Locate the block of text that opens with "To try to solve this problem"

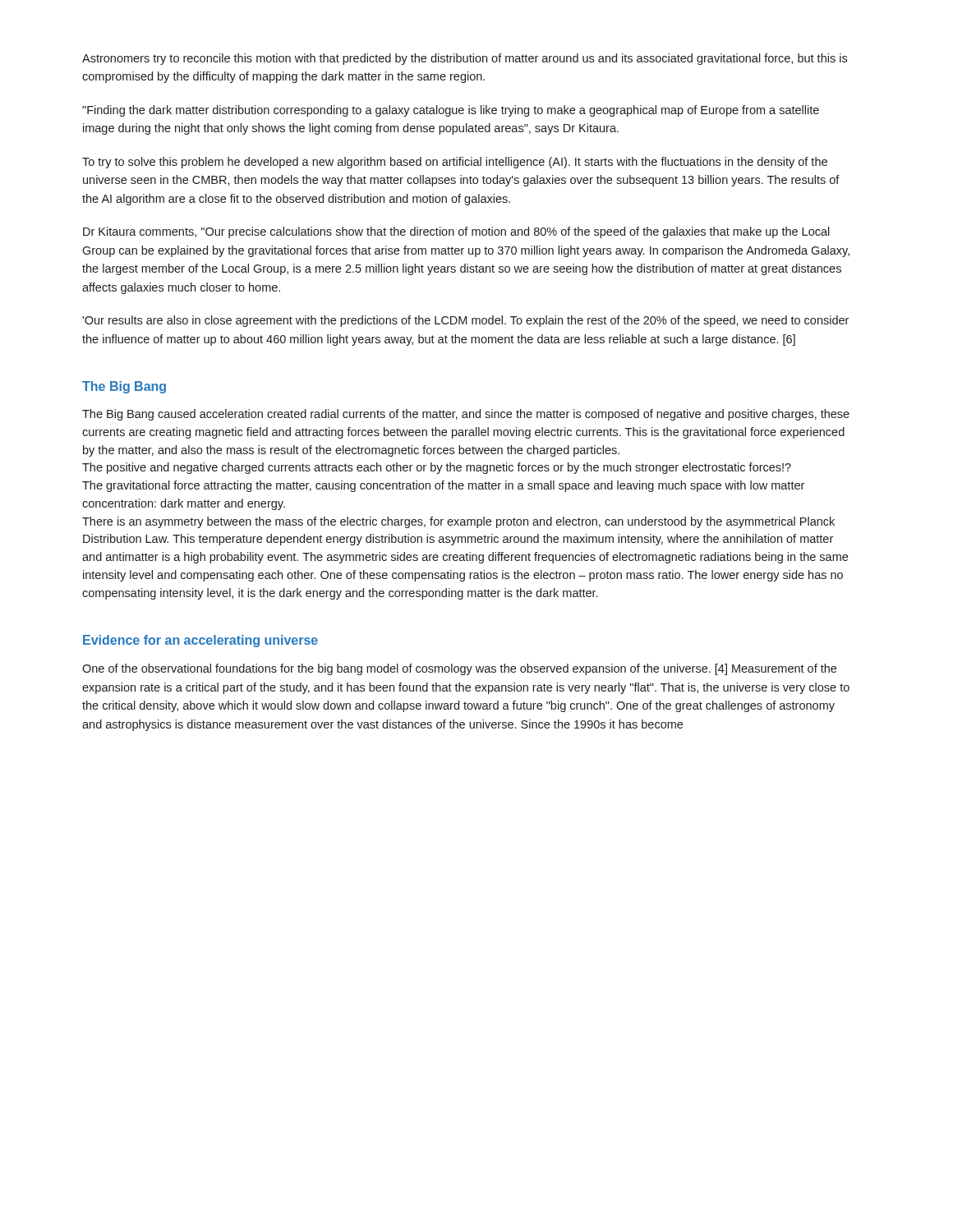461,180
